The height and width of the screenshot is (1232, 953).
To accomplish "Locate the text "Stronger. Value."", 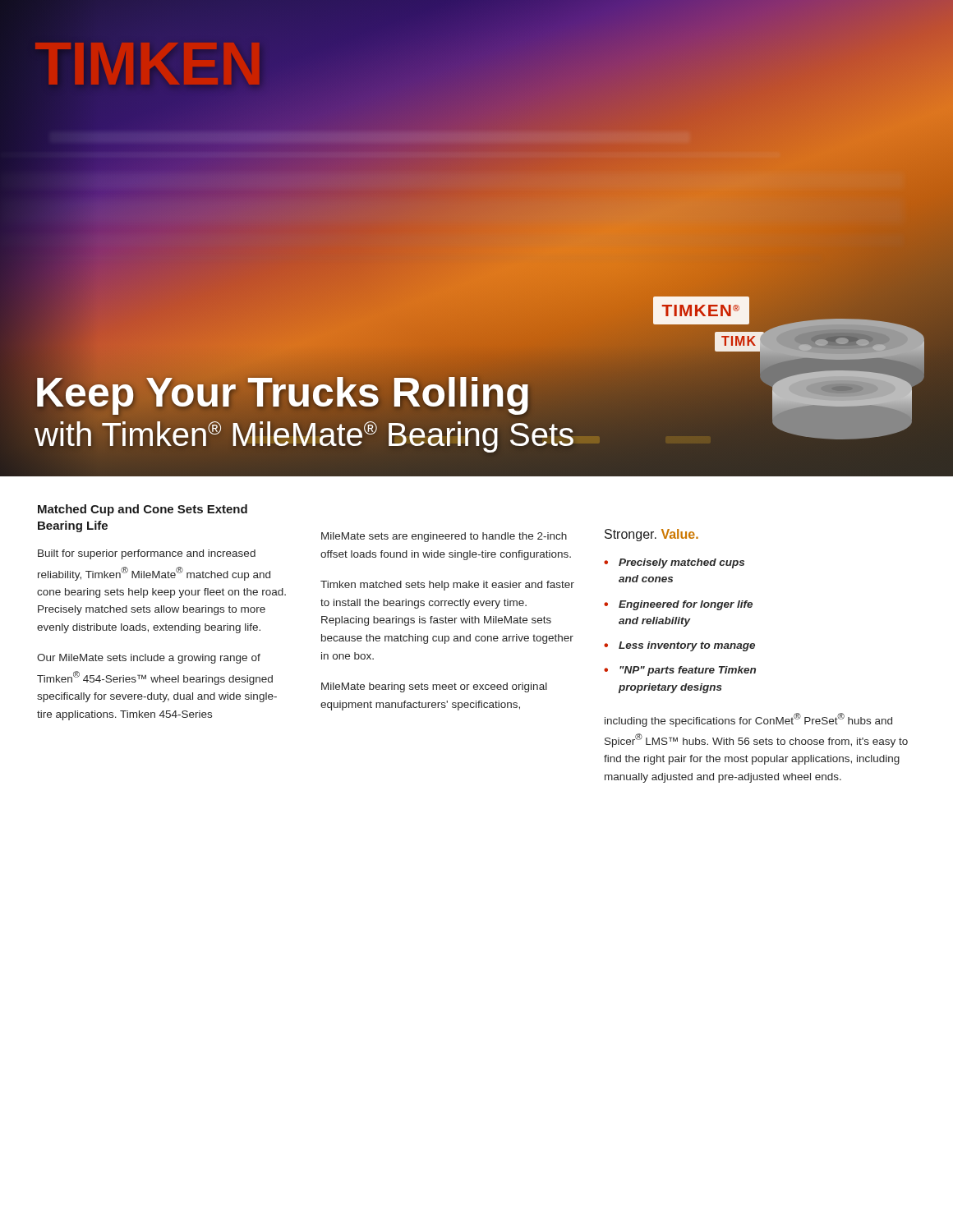I will [651, 535].
